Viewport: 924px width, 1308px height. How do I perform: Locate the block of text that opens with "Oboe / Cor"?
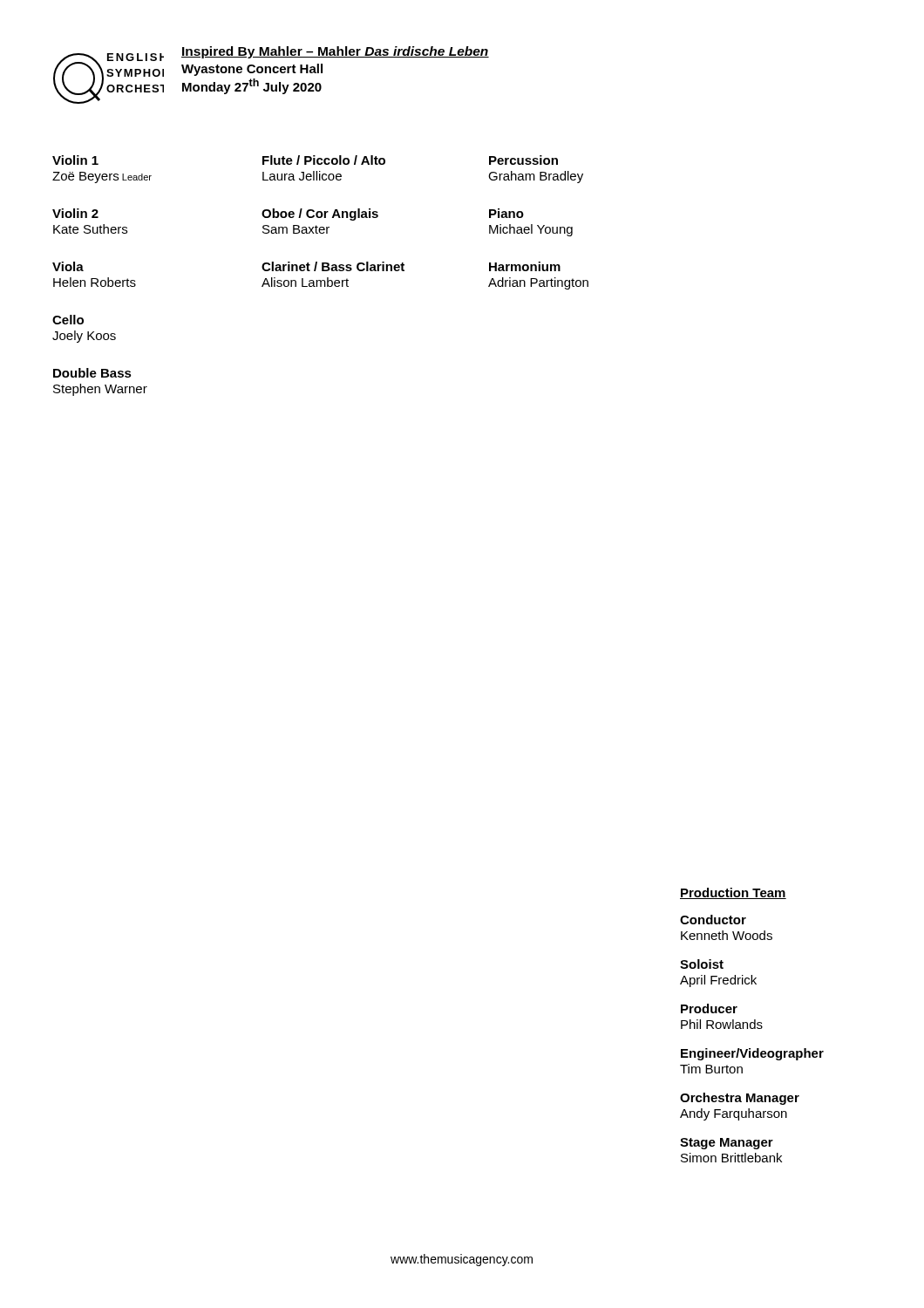click(x=357, y=221)
